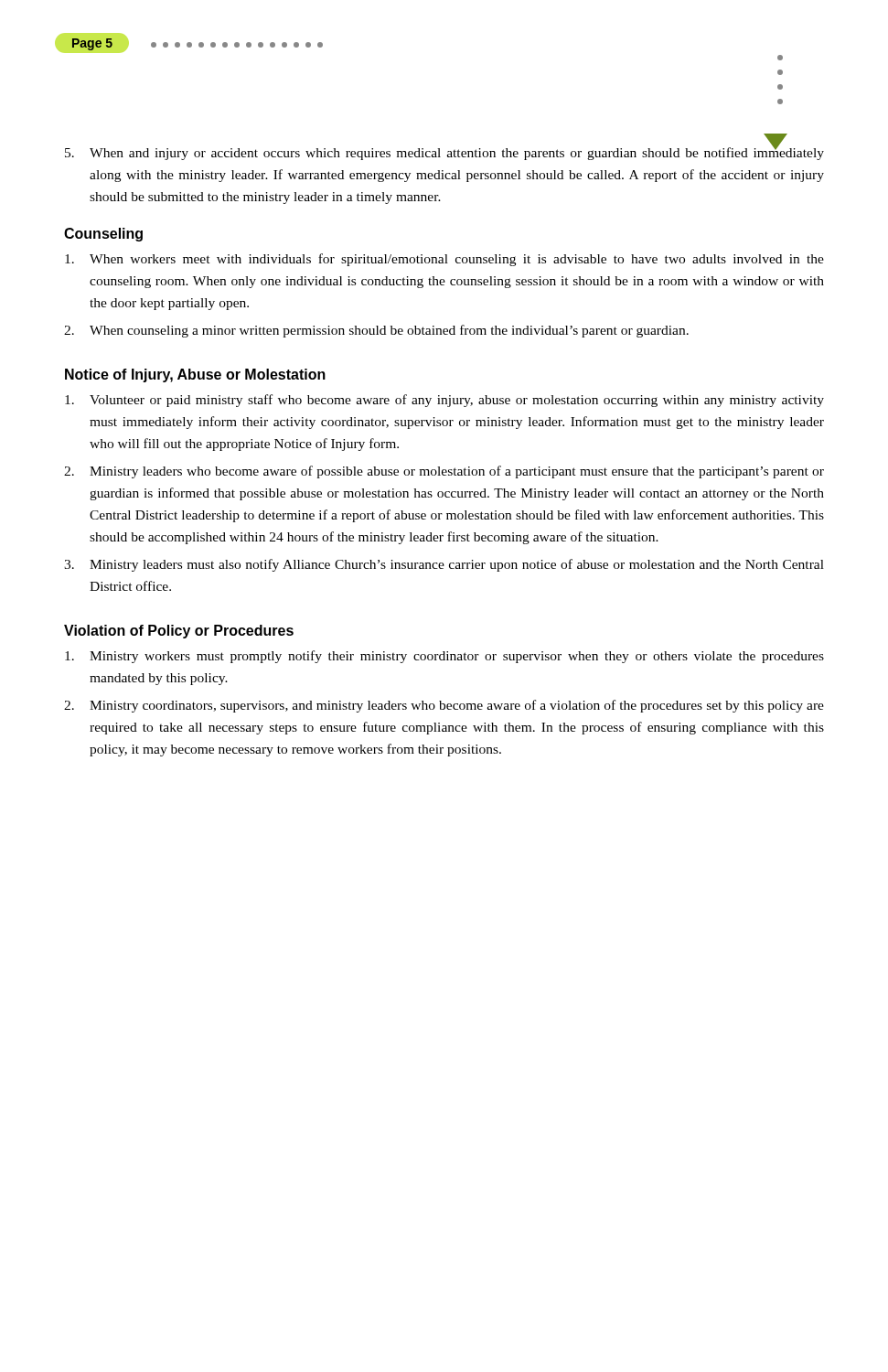
Task: Select the element starting "Volunteer or paid ministry staff who"
Action: pyautogui.click(x=444, y=422)
